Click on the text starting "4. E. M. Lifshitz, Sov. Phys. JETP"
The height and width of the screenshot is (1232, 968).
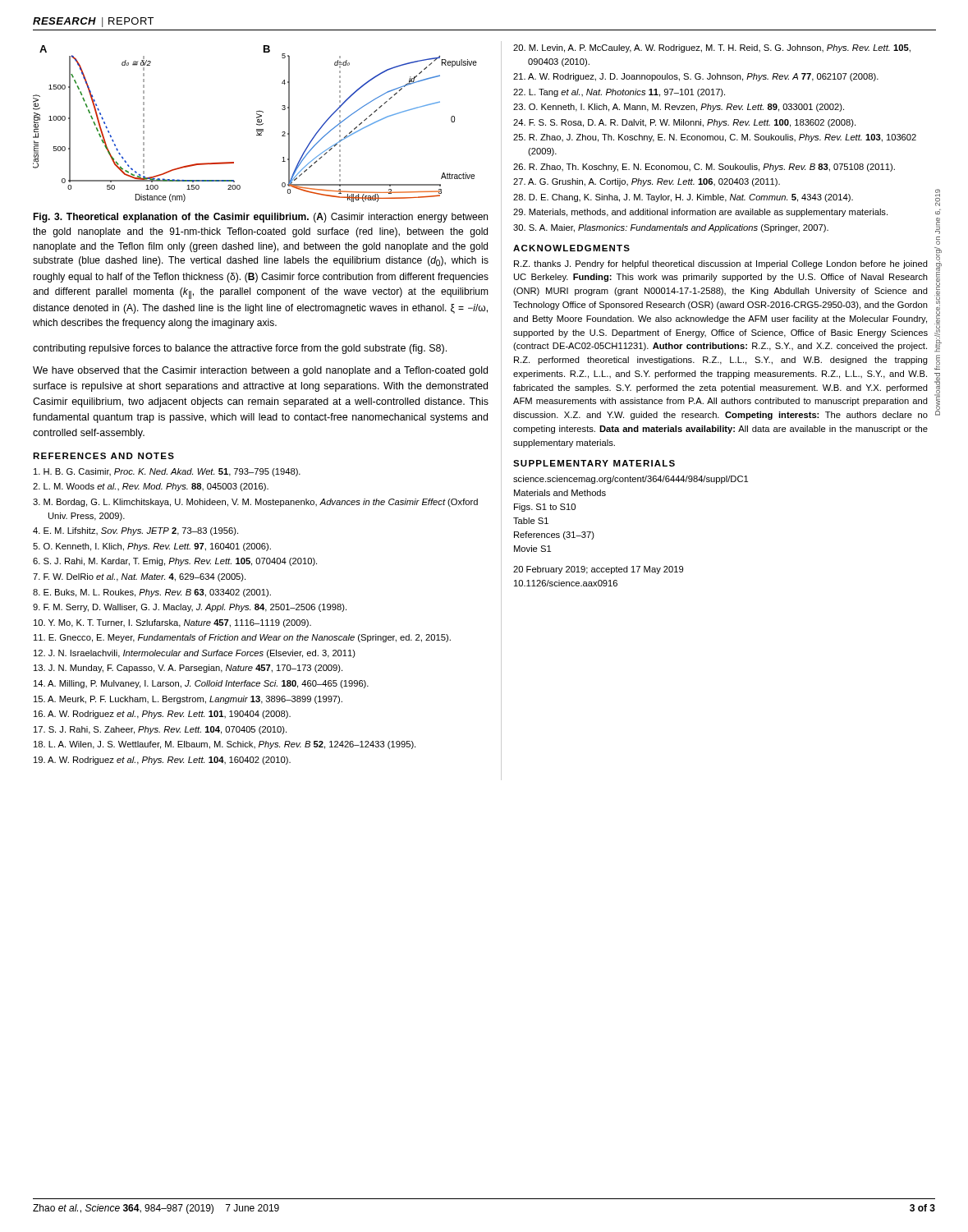[x=136, y=531]
